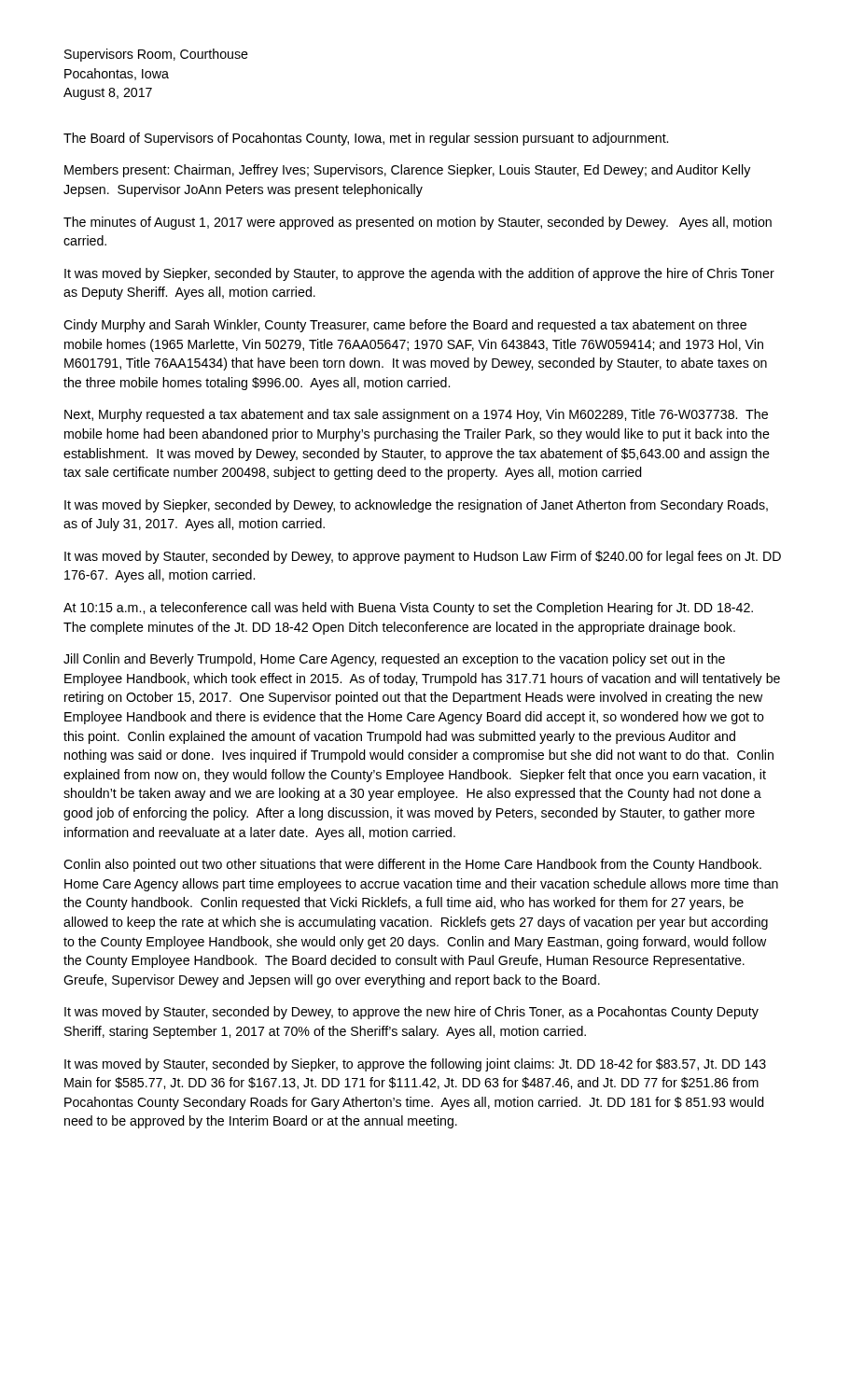Viewport: 850px width, 1400px height.
Task: Where is the passage that starts "It was moved by Siepker, seconded by Dewey,"?
Action: (x=416, y=514)
